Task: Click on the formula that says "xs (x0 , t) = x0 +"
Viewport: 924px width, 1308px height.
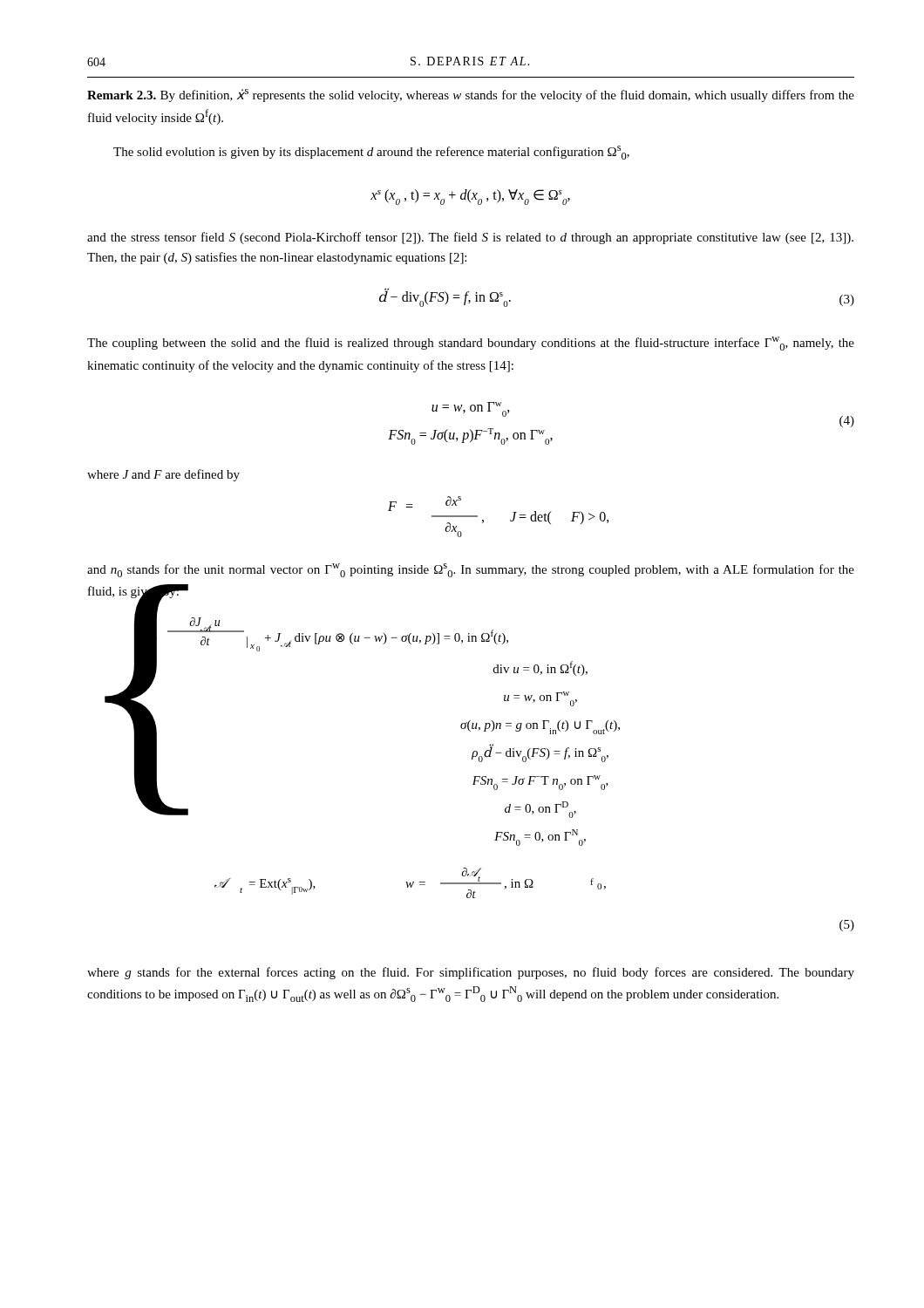Action: [x=471, y=193]
